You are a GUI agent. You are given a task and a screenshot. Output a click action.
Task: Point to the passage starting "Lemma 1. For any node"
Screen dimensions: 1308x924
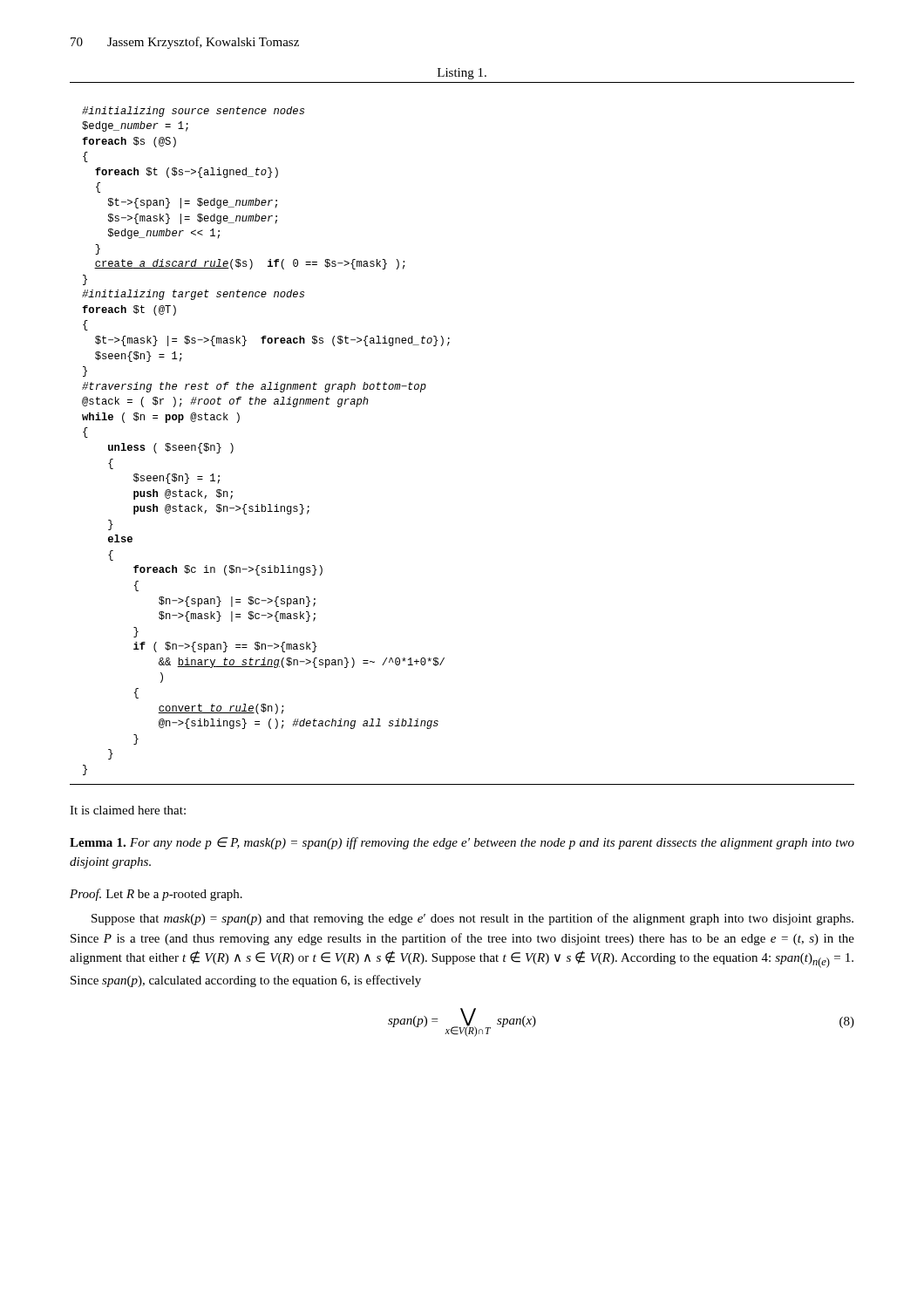click(462, 852)
